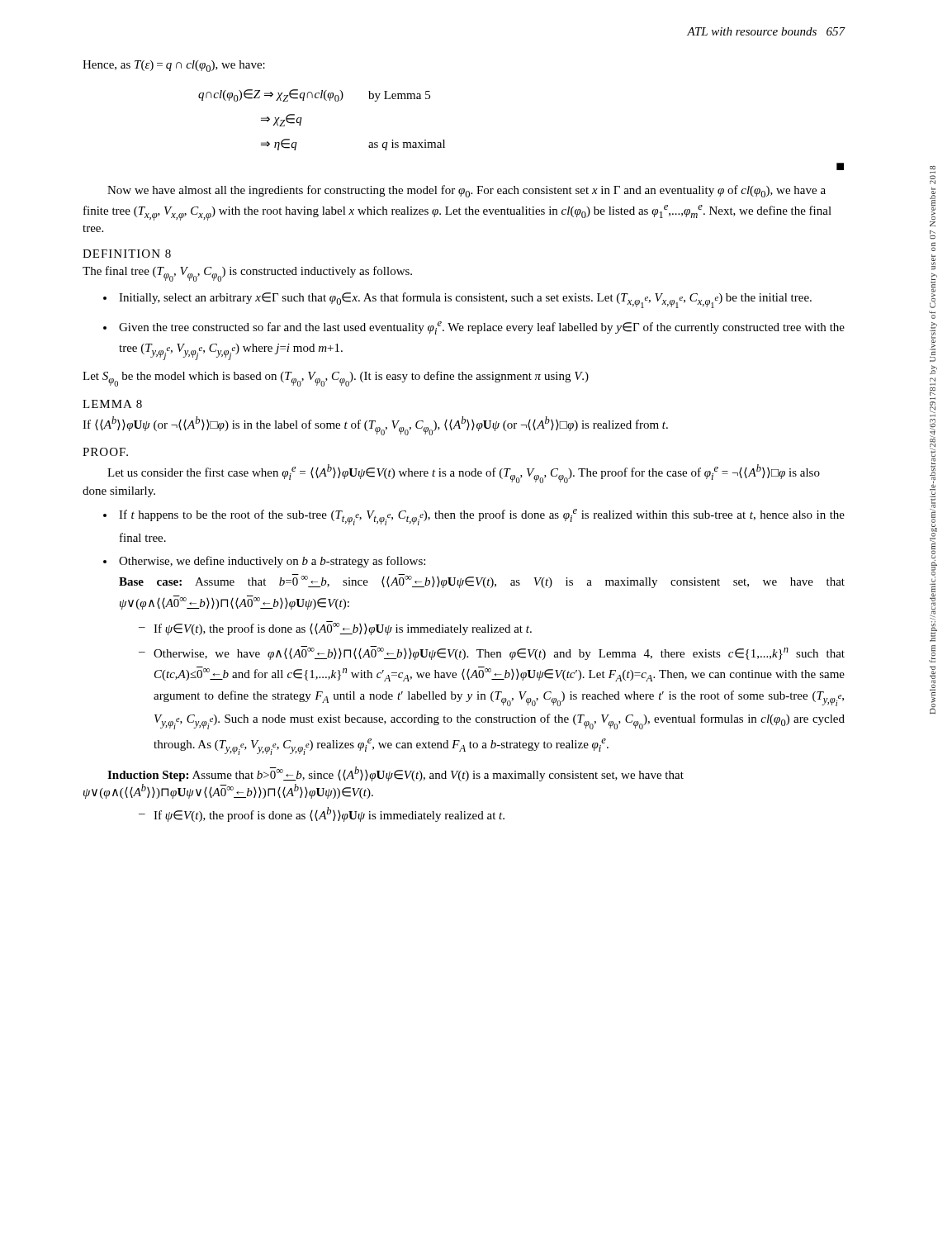Viewport: 952px width, 1239px height.
Task: Point to the text starting "Lemma 8"
Action: pyautogui.click(x=113, y=404)
